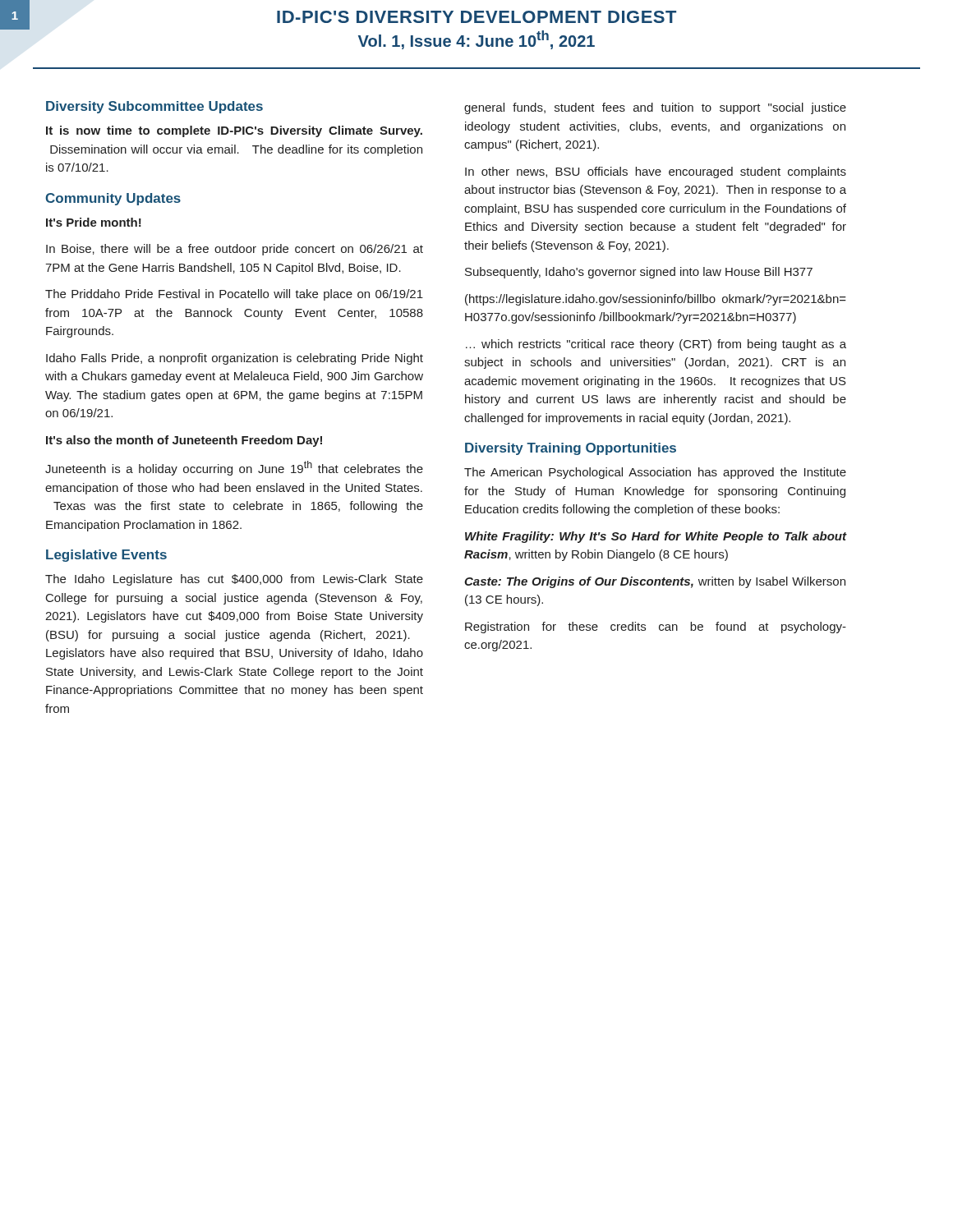Viewport: 953px width, 1232px height.
Task: Find the passage starting "Community Updates"
Action: (113, 198)
